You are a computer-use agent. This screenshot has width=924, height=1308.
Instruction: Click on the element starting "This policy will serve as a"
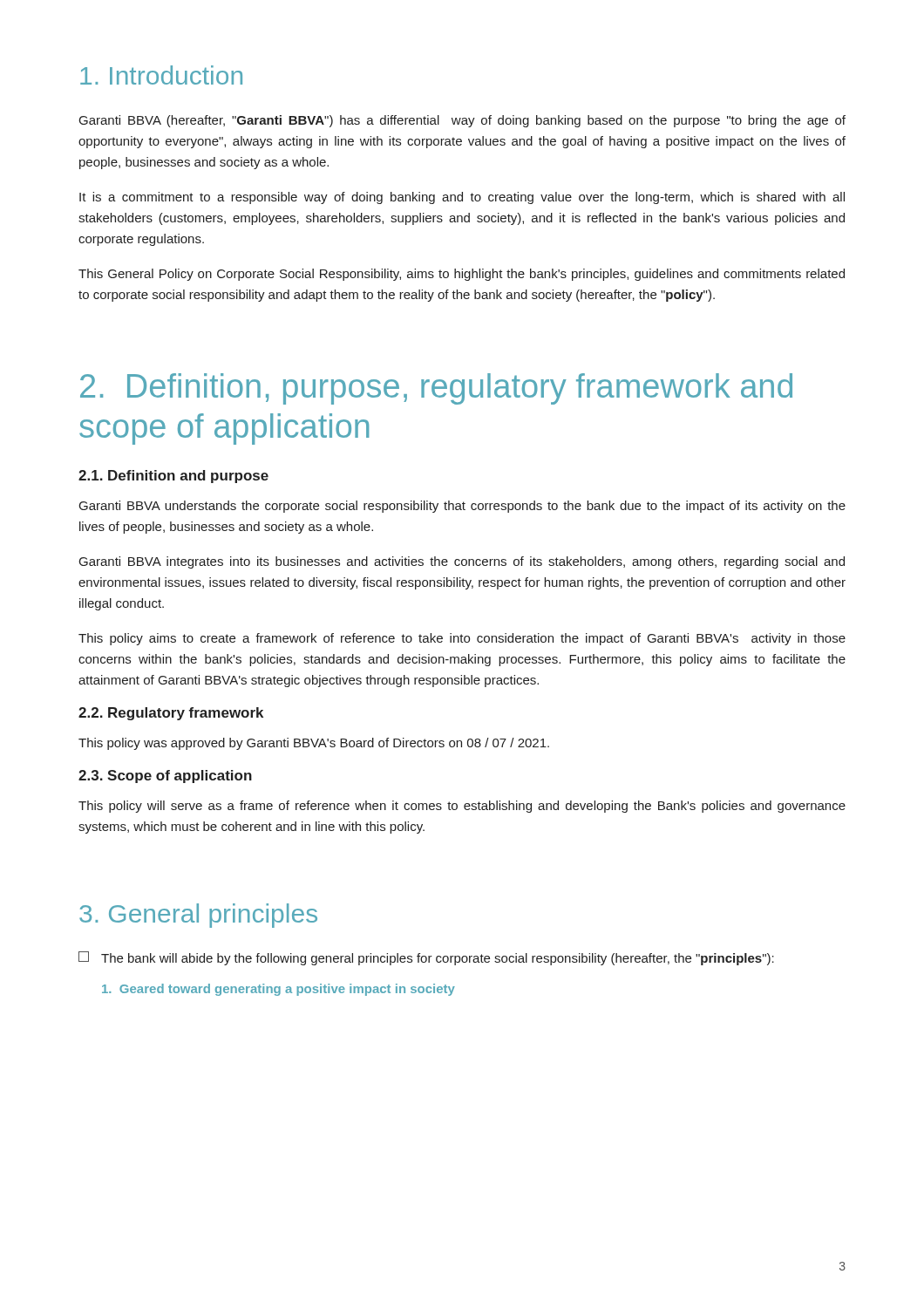[462, 816]
